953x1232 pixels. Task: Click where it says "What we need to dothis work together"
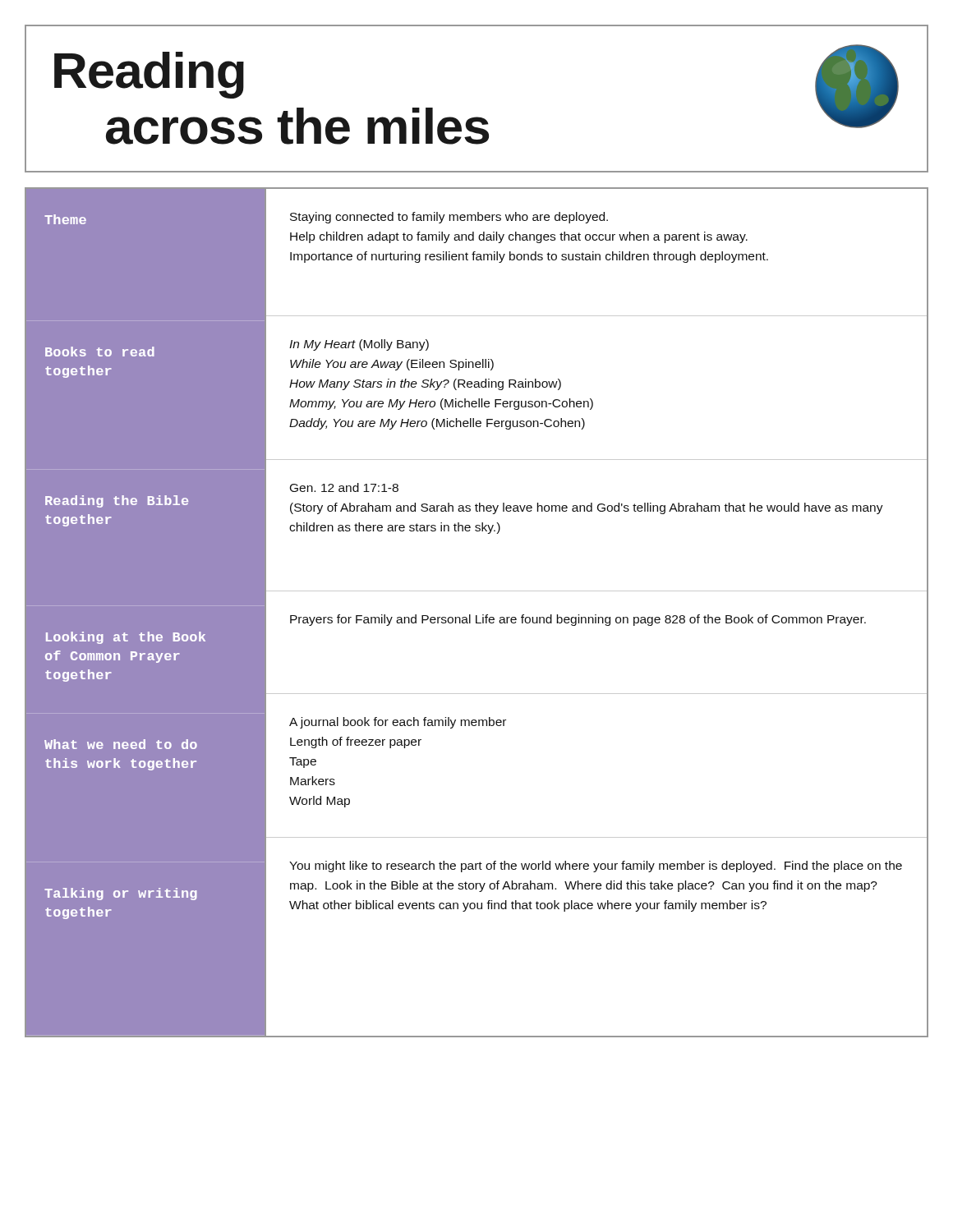(121, 755)
